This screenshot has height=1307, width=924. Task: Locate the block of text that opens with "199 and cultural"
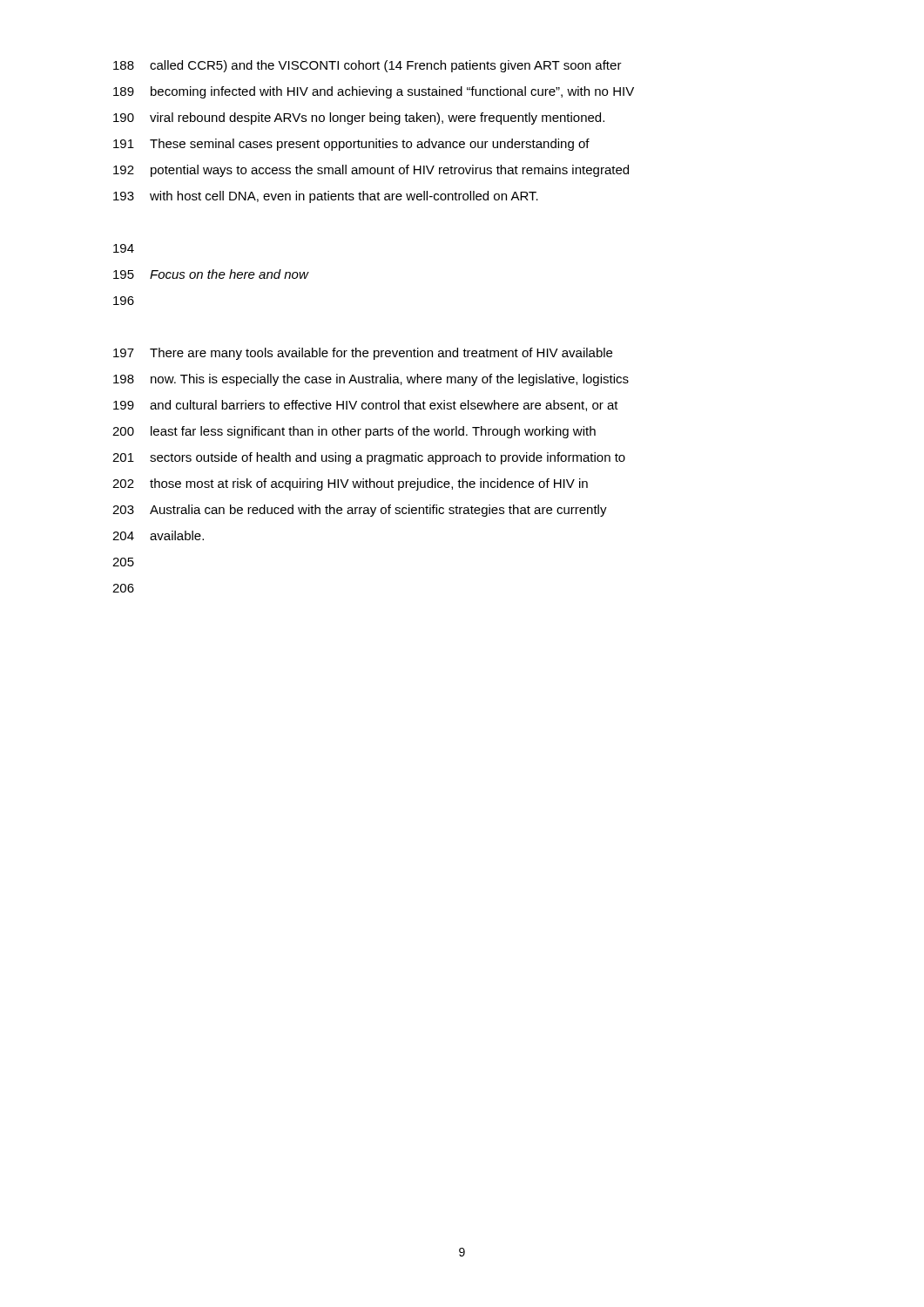pyautogui.click(x=471, y=405)
